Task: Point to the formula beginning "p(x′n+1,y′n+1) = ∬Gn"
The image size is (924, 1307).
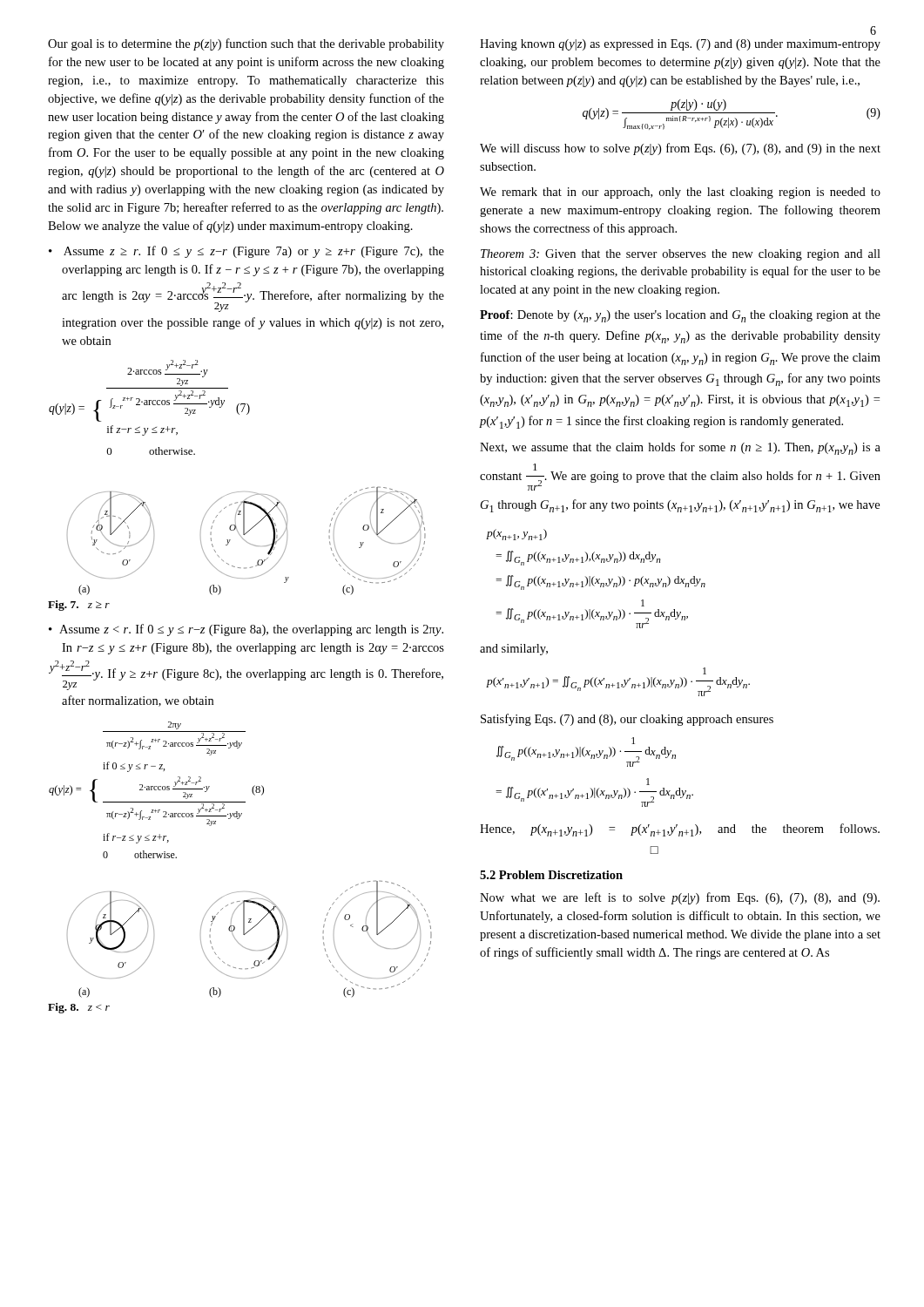Action: 684,683
